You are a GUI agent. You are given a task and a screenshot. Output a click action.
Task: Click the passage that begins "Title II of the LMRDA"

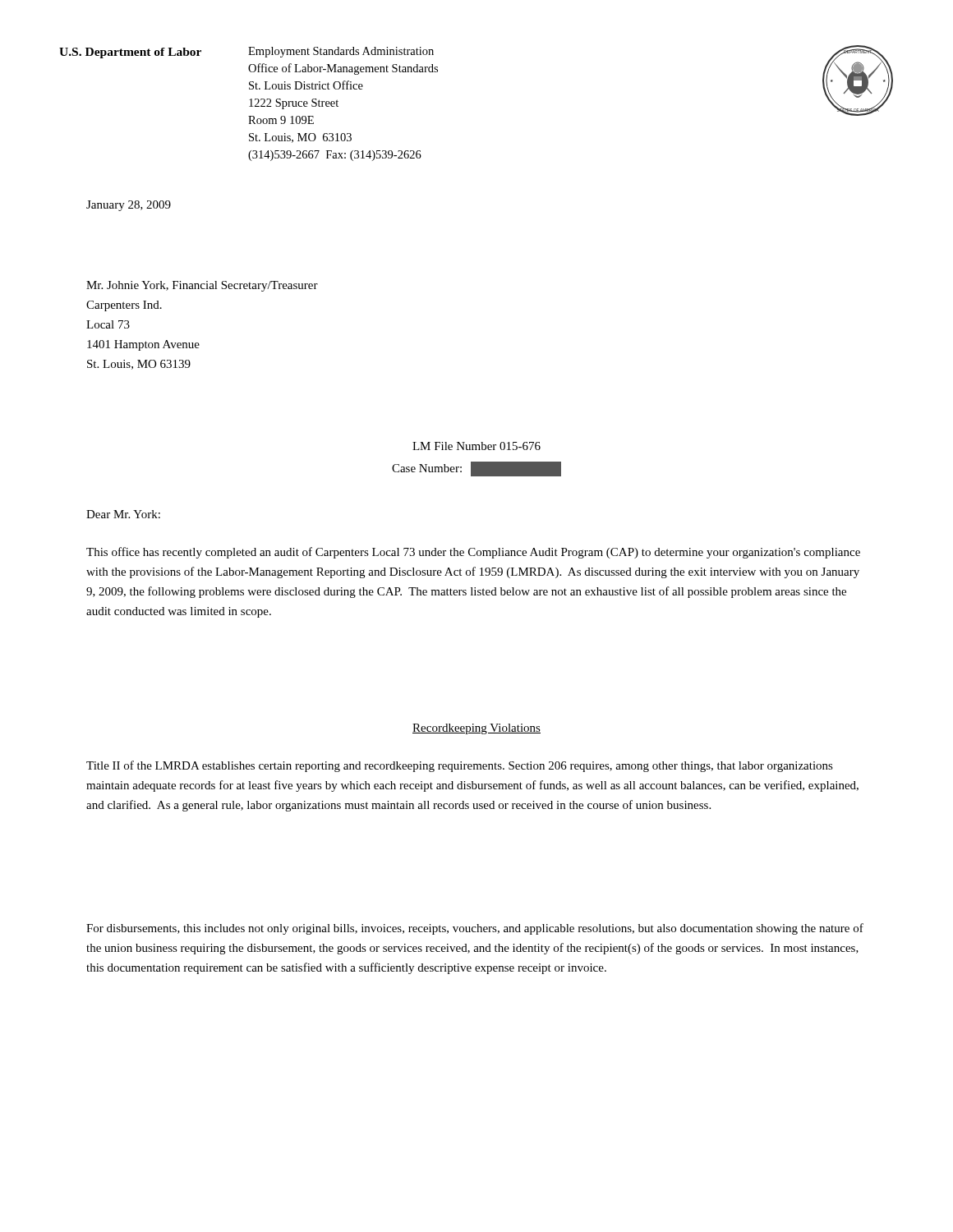pyautogui.click(x=473, y=785)
